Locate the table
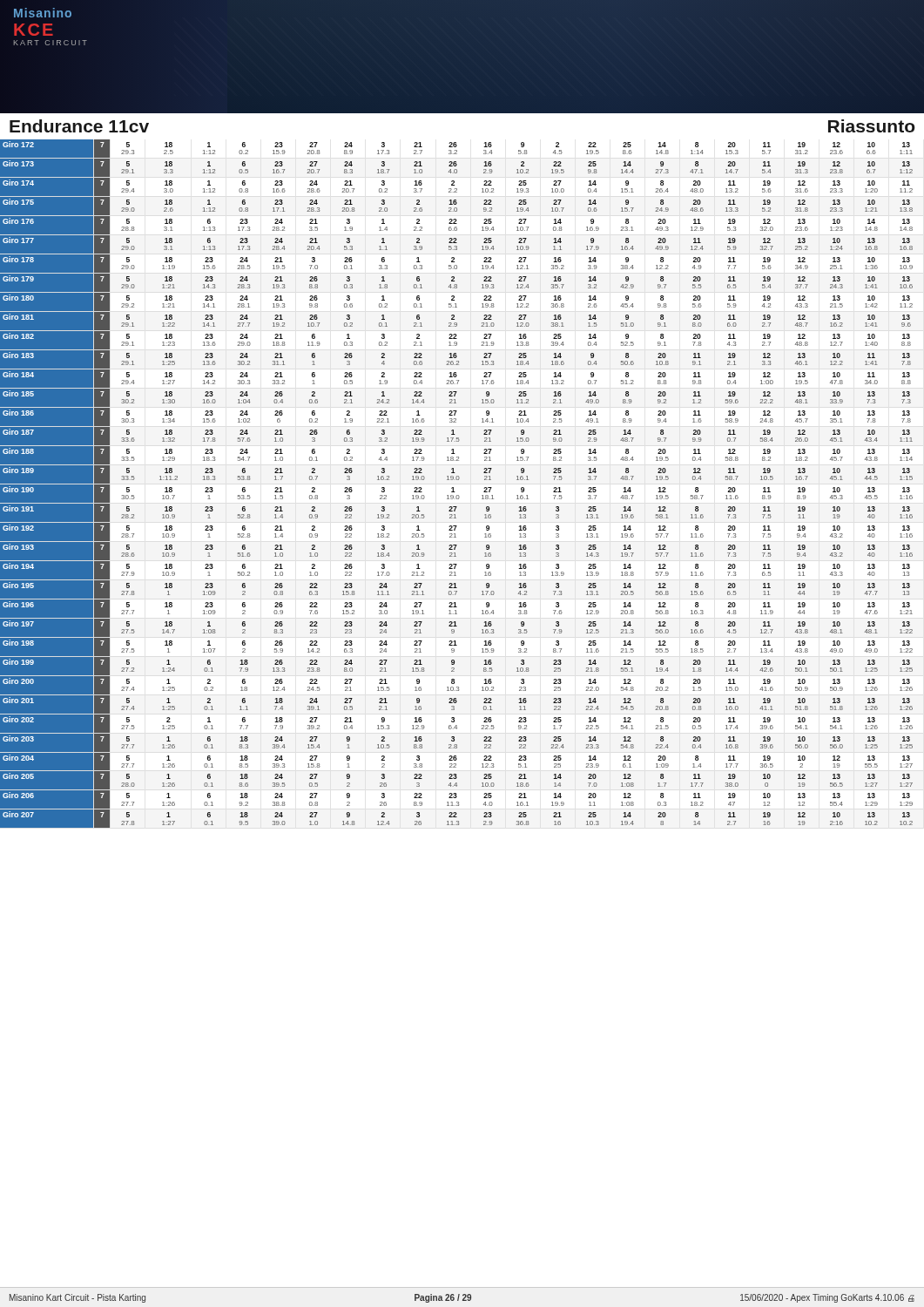 (462, 484)
